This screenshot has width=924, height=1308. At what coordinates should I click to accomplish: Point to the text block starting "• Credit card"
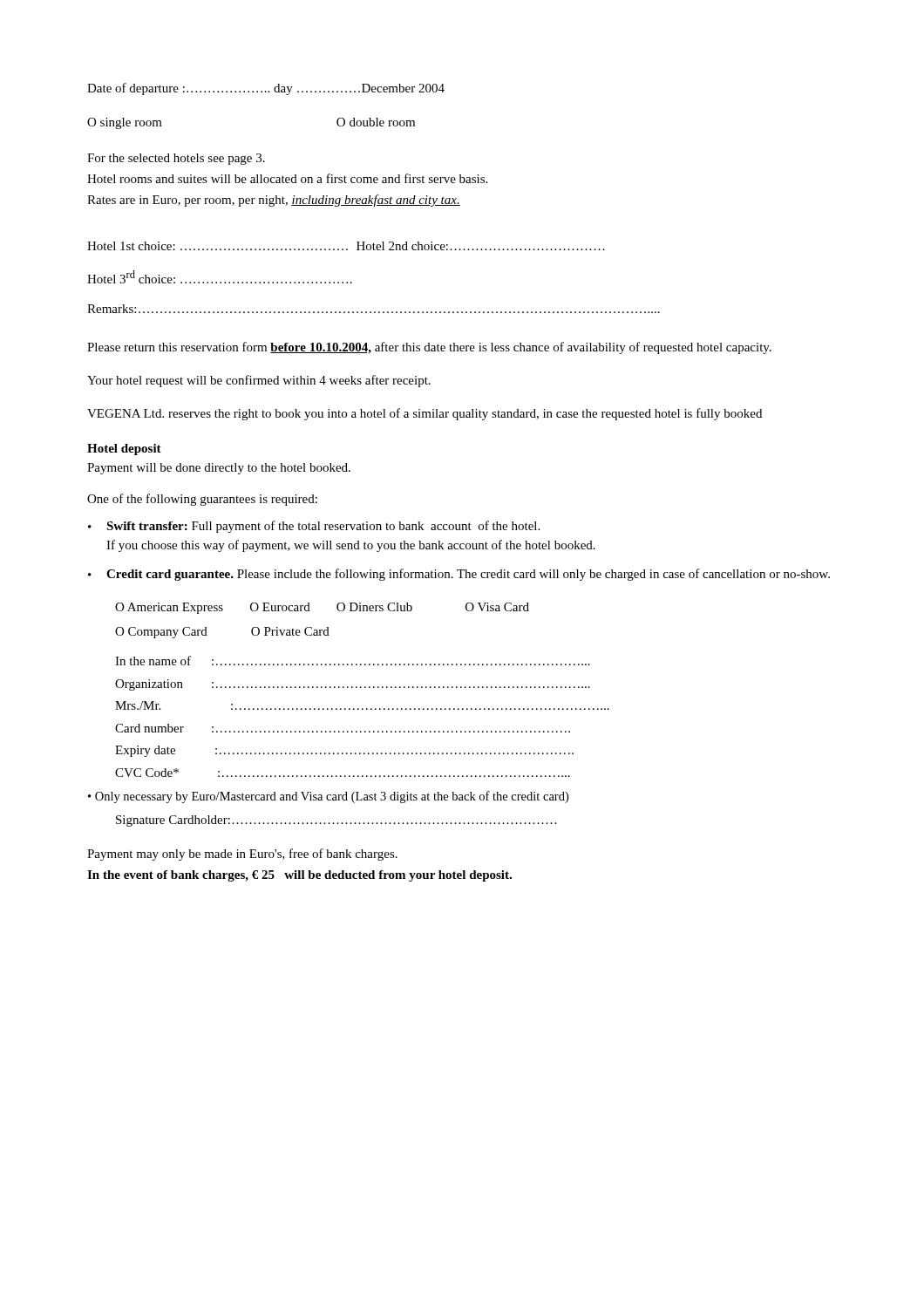click(462, 574)
